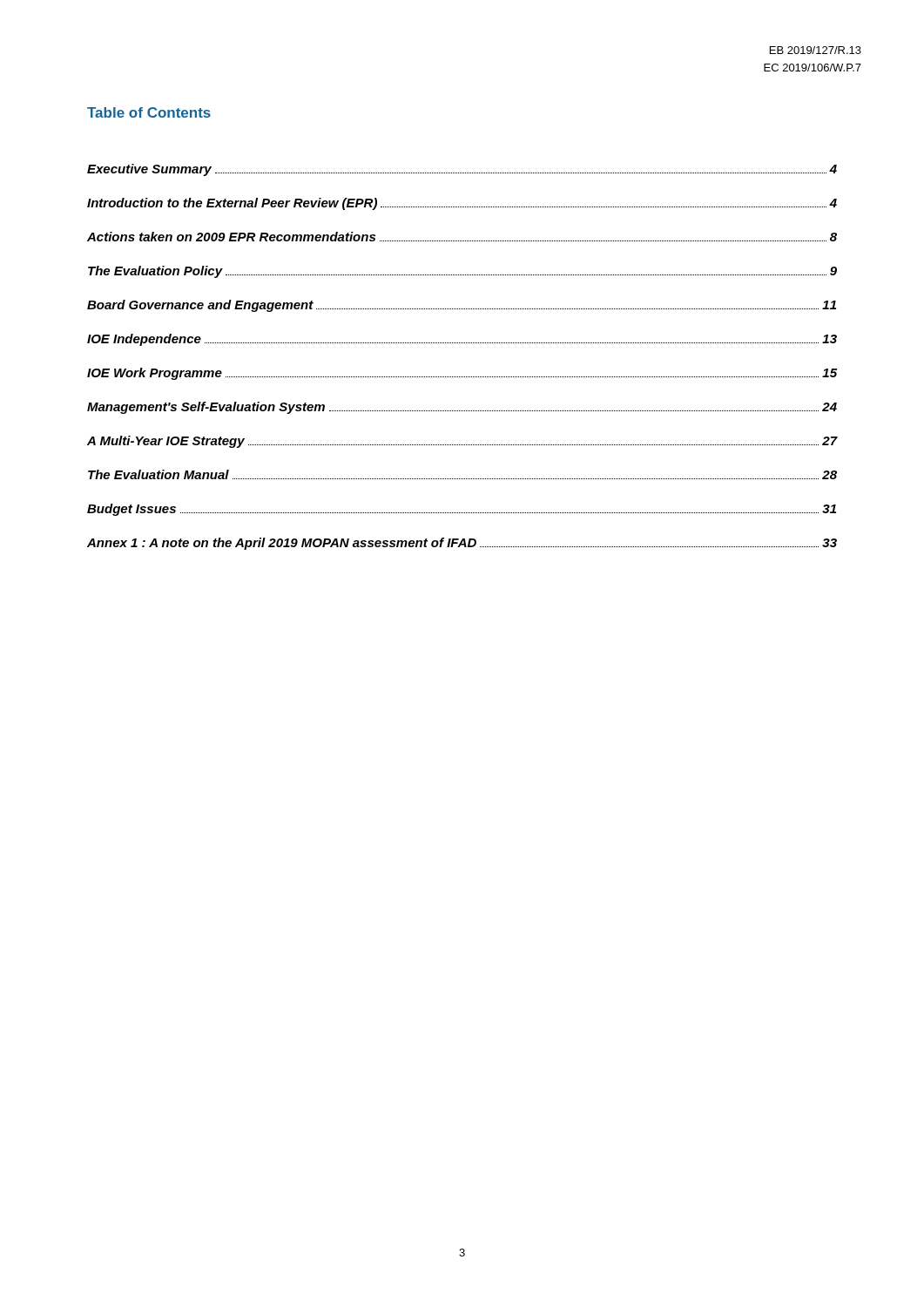Point to the passage starting "Management's Self-Evaluation System 24"

tap(462, 406)
